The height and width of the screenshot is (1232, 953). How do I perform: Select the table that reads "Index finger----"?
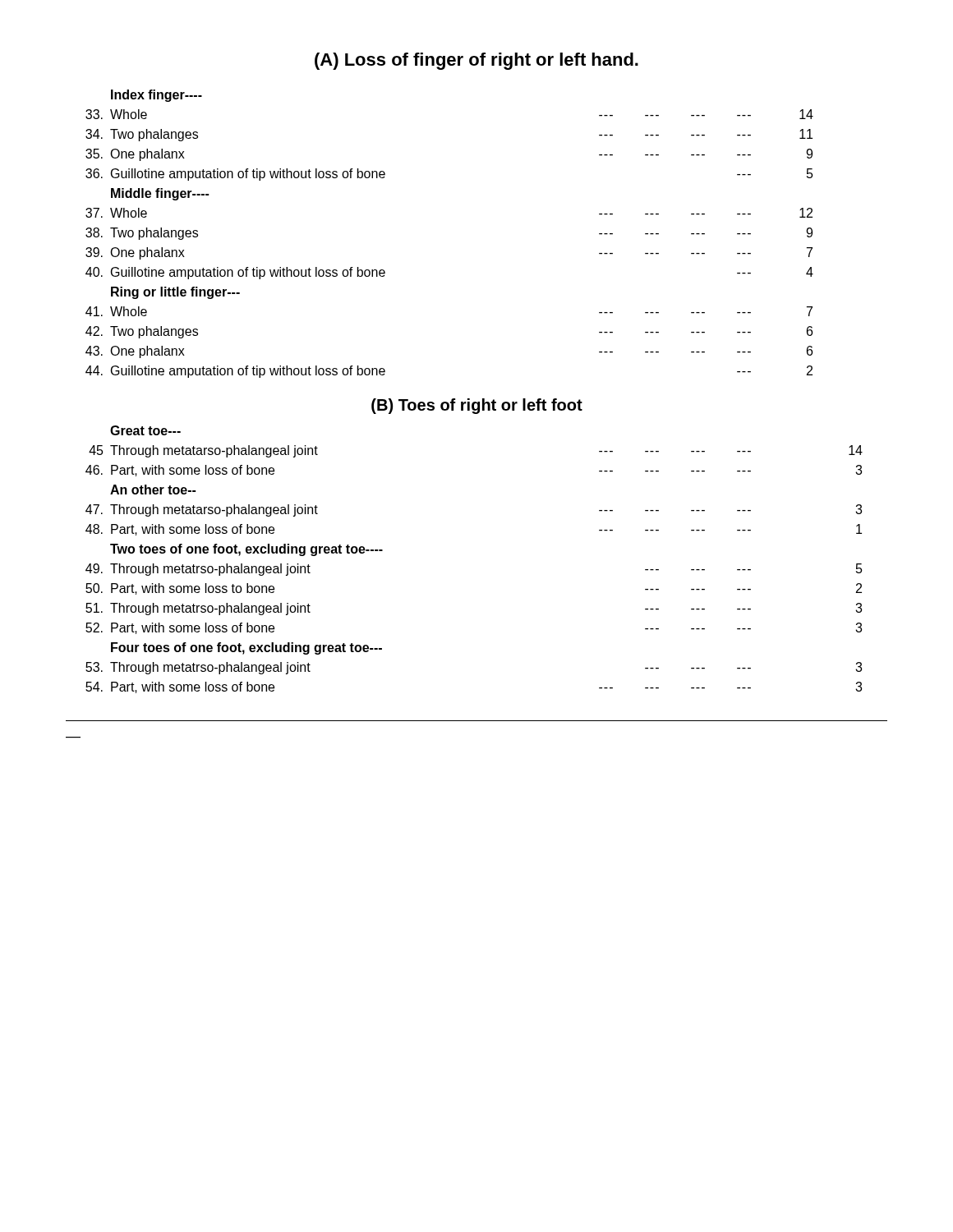point(476,233)
